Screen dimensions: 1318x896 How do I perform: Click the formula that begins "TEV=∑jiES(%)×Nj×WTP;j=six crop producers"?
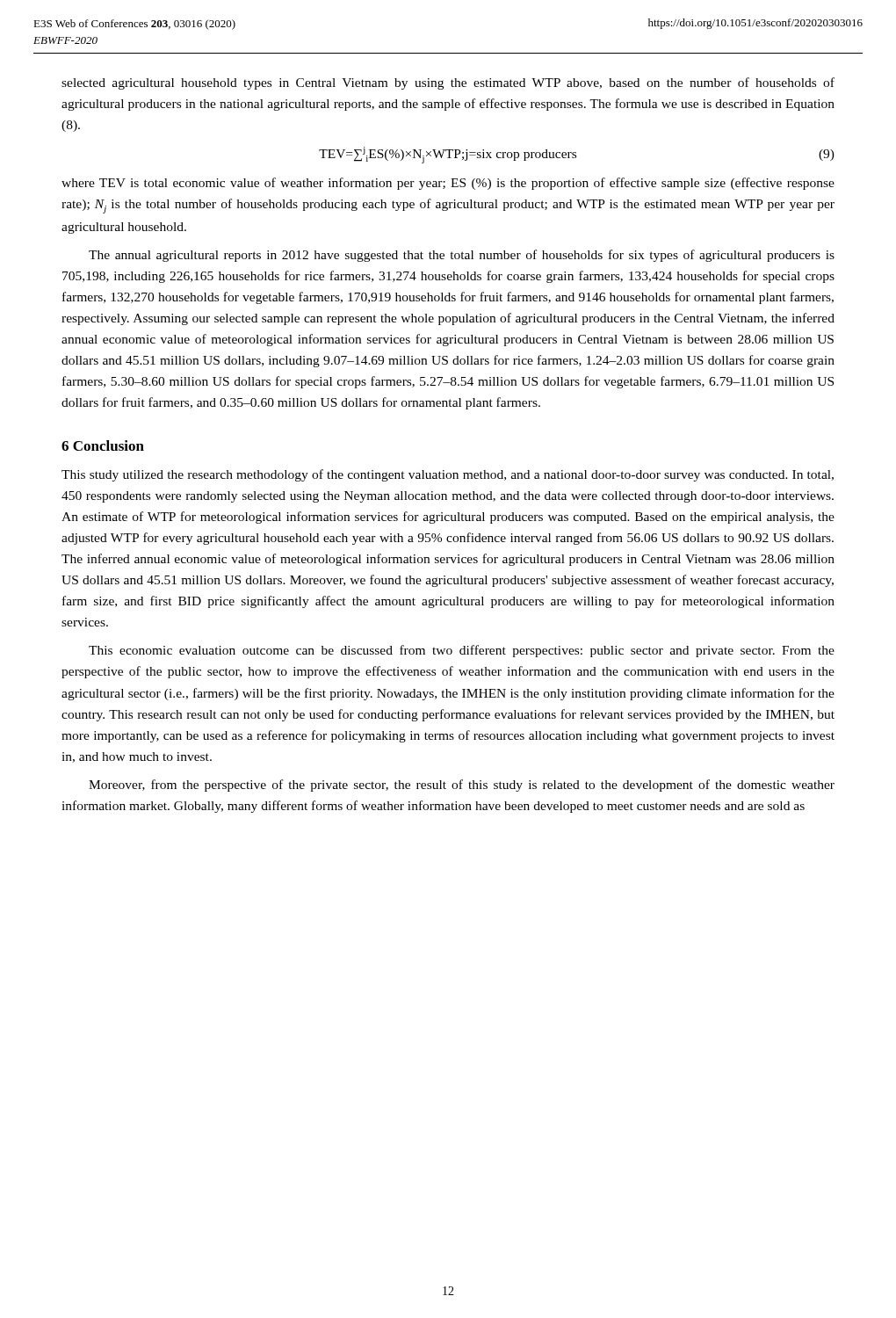(x=577, y=154)
